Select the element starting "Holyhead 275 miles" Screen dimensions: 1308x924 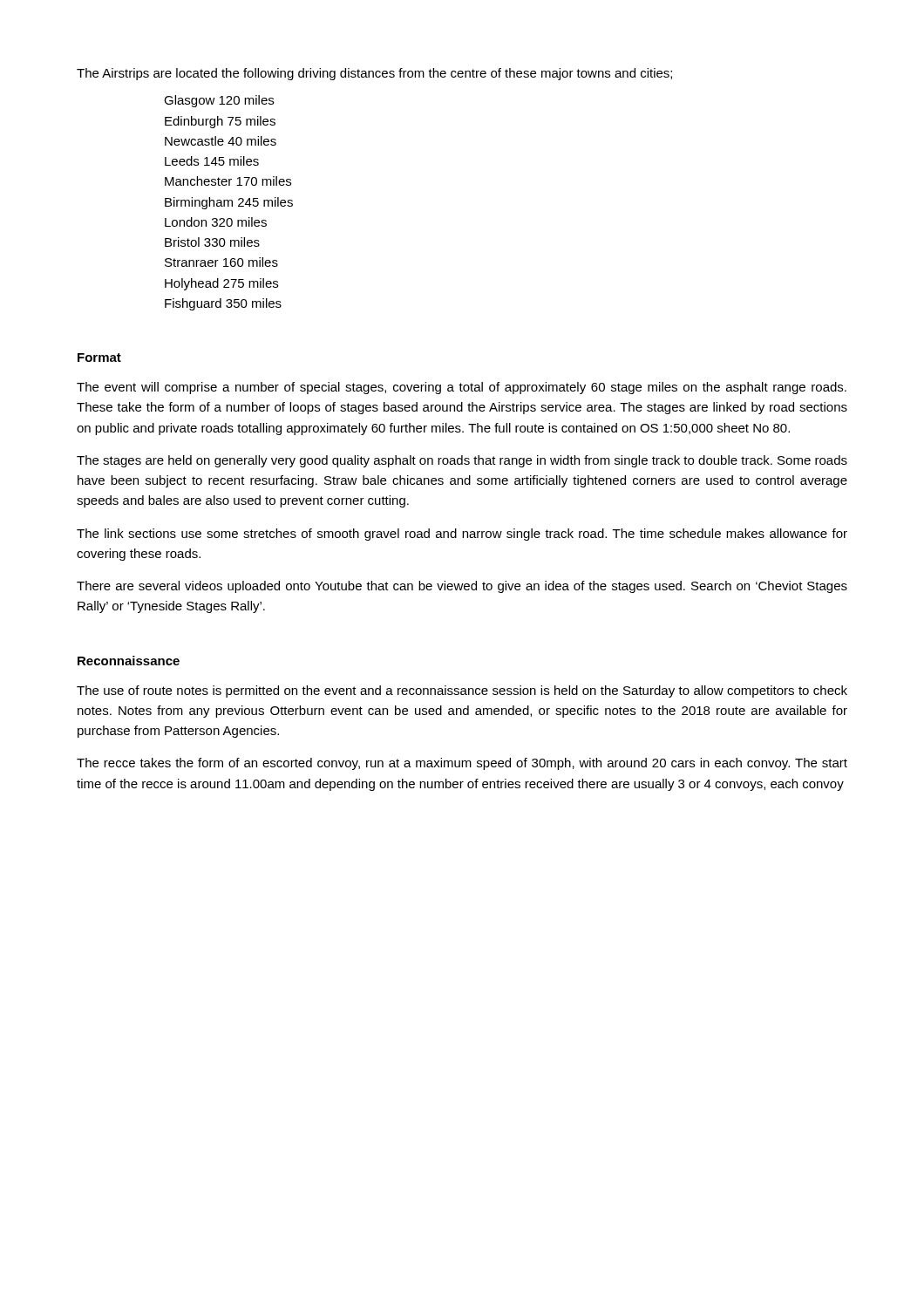coord(221,283)
